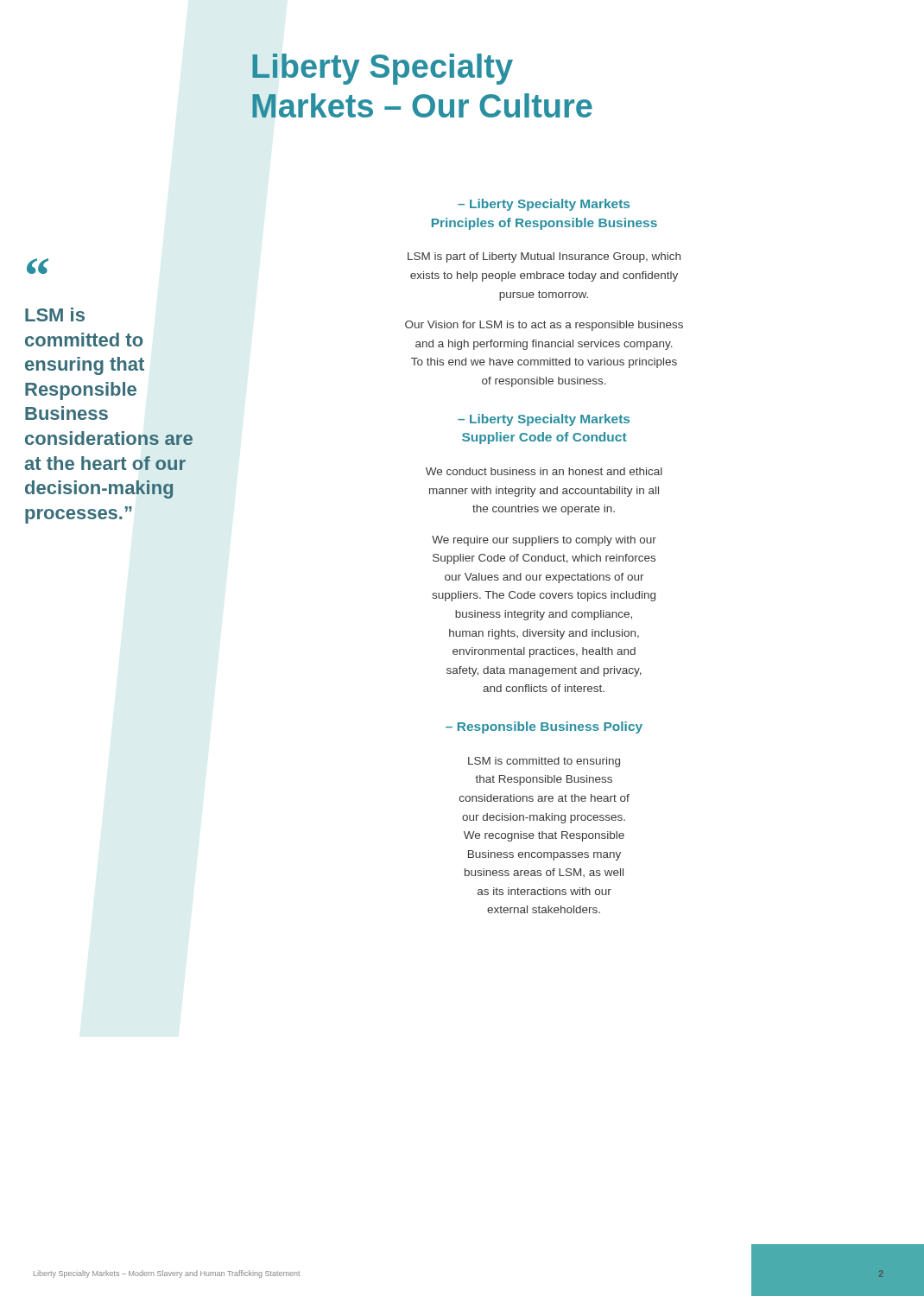Where is the section header that starts "– Liberty Specialty Markets Supplier"?
The width and height of the screenshot is (924, 1296).
pyautogui.click(x=544, y=428)
